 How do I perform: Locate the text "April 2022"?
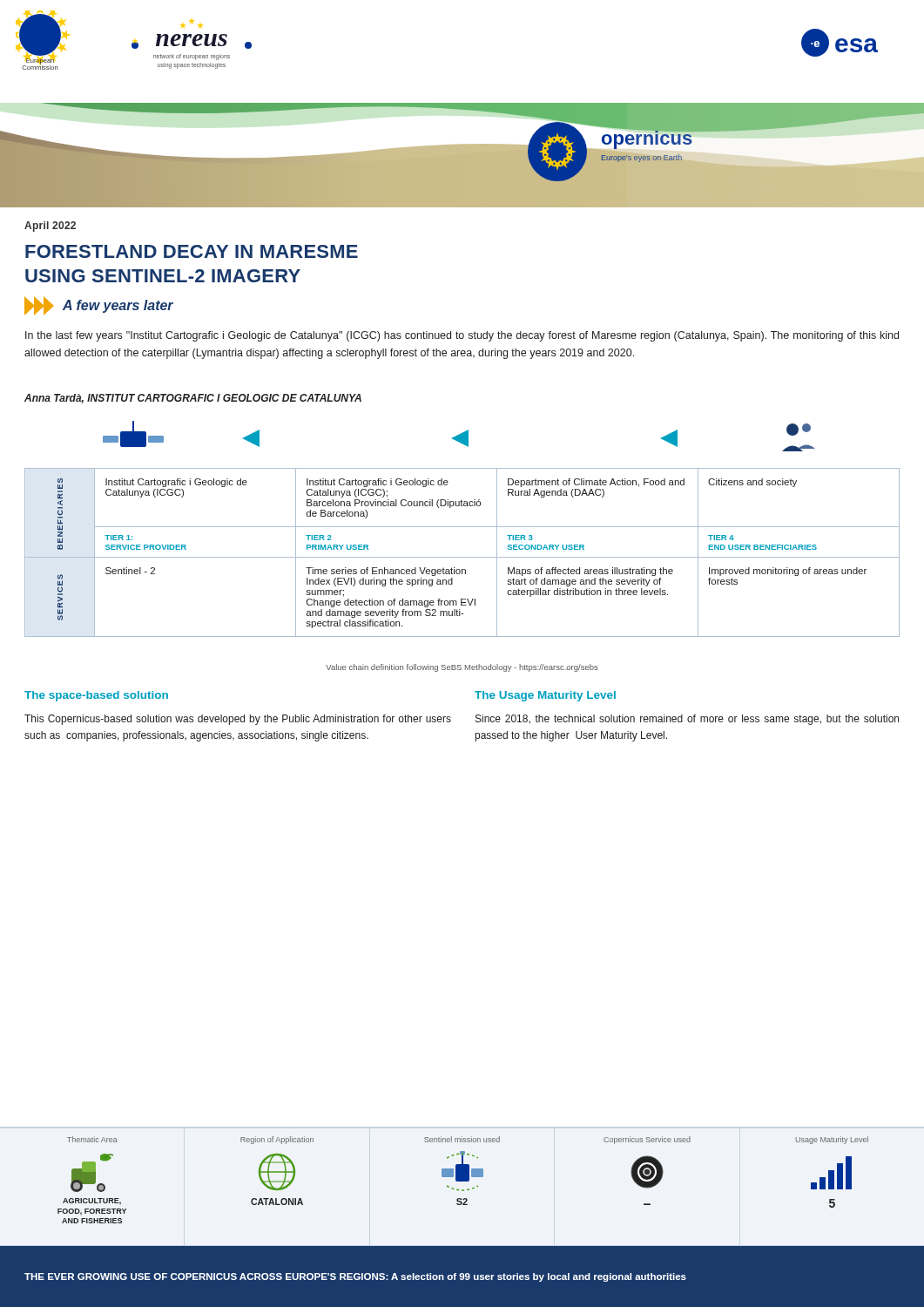50,226
